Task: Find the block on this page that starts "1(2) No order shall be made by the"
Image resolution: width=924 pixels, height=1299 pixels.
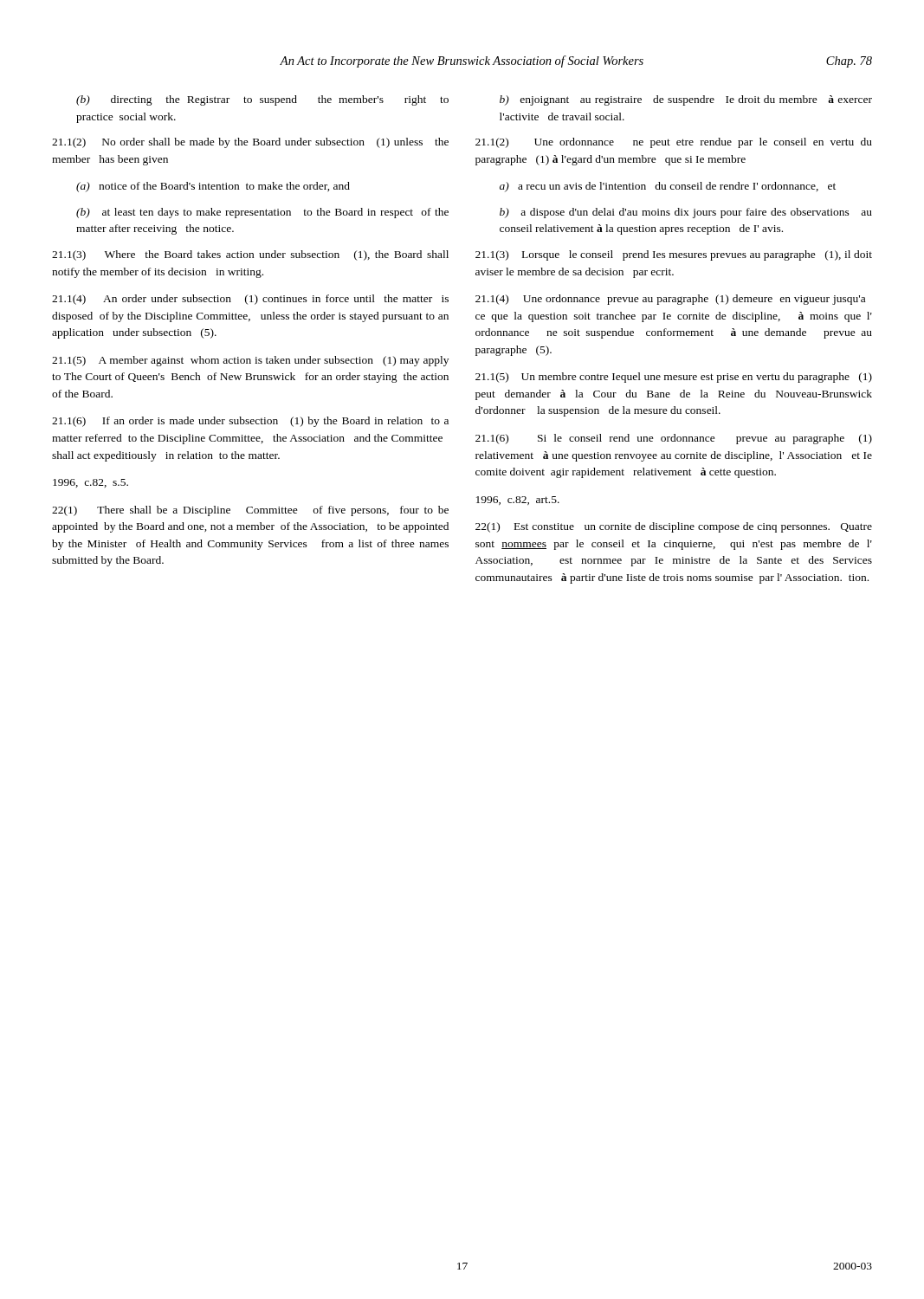Action: (x=250, y=150)
